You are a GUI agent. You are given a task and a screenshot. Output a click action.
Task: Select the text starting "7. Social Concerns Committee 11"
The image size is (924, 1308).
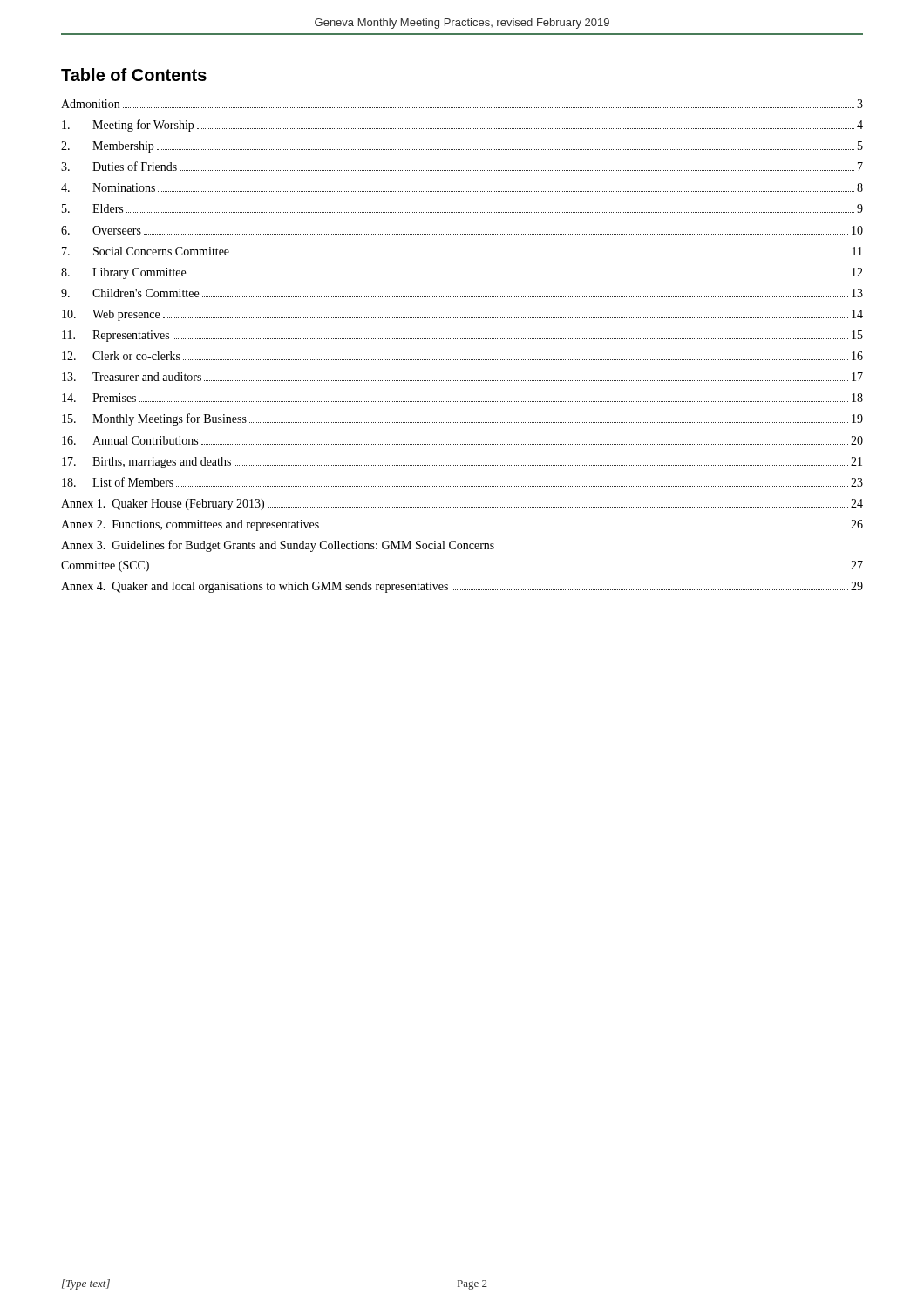(462, 251)
